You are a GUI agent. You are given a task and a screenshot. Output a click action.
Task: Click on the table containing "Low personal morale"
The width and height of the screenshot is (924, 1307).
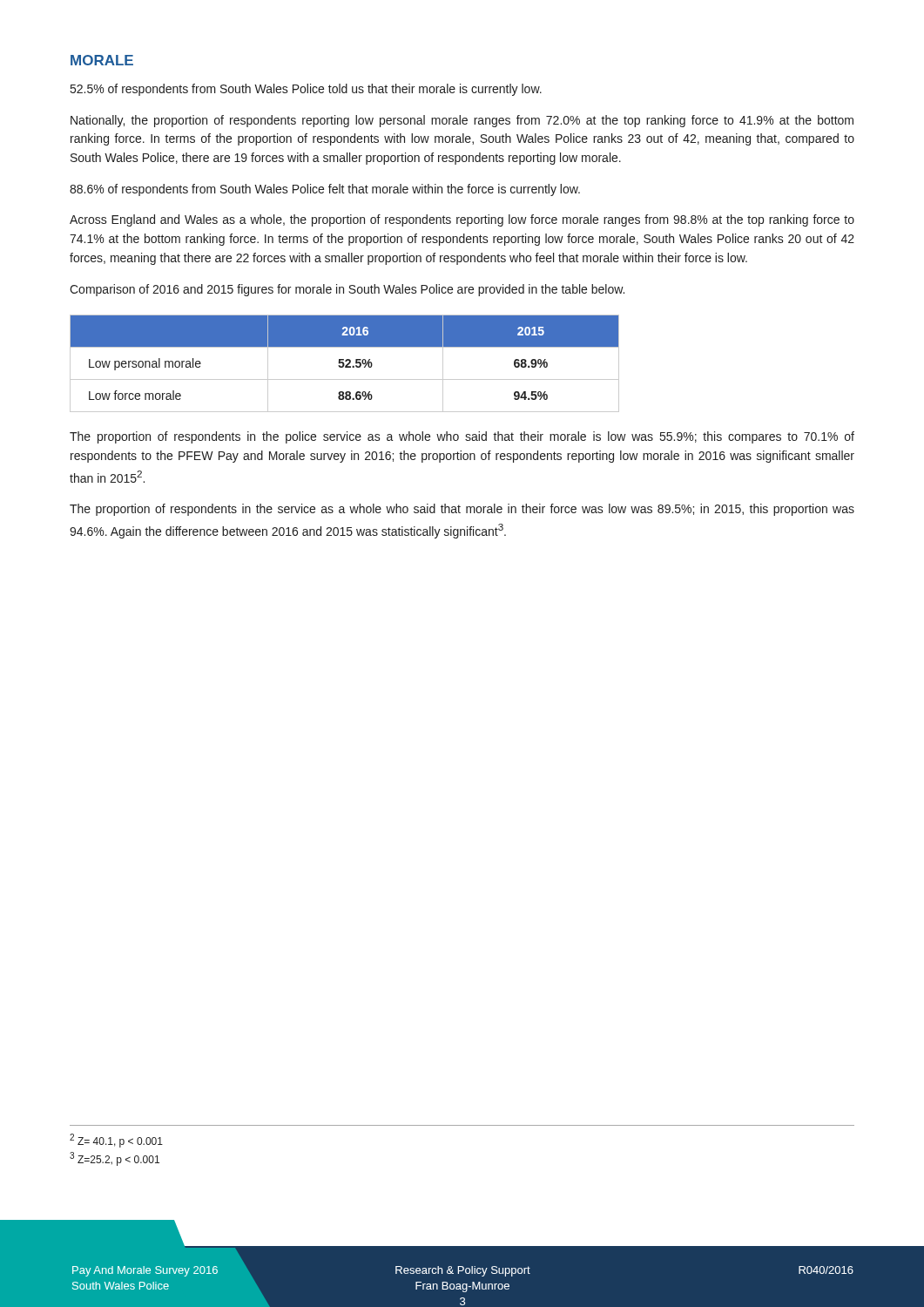462,364
